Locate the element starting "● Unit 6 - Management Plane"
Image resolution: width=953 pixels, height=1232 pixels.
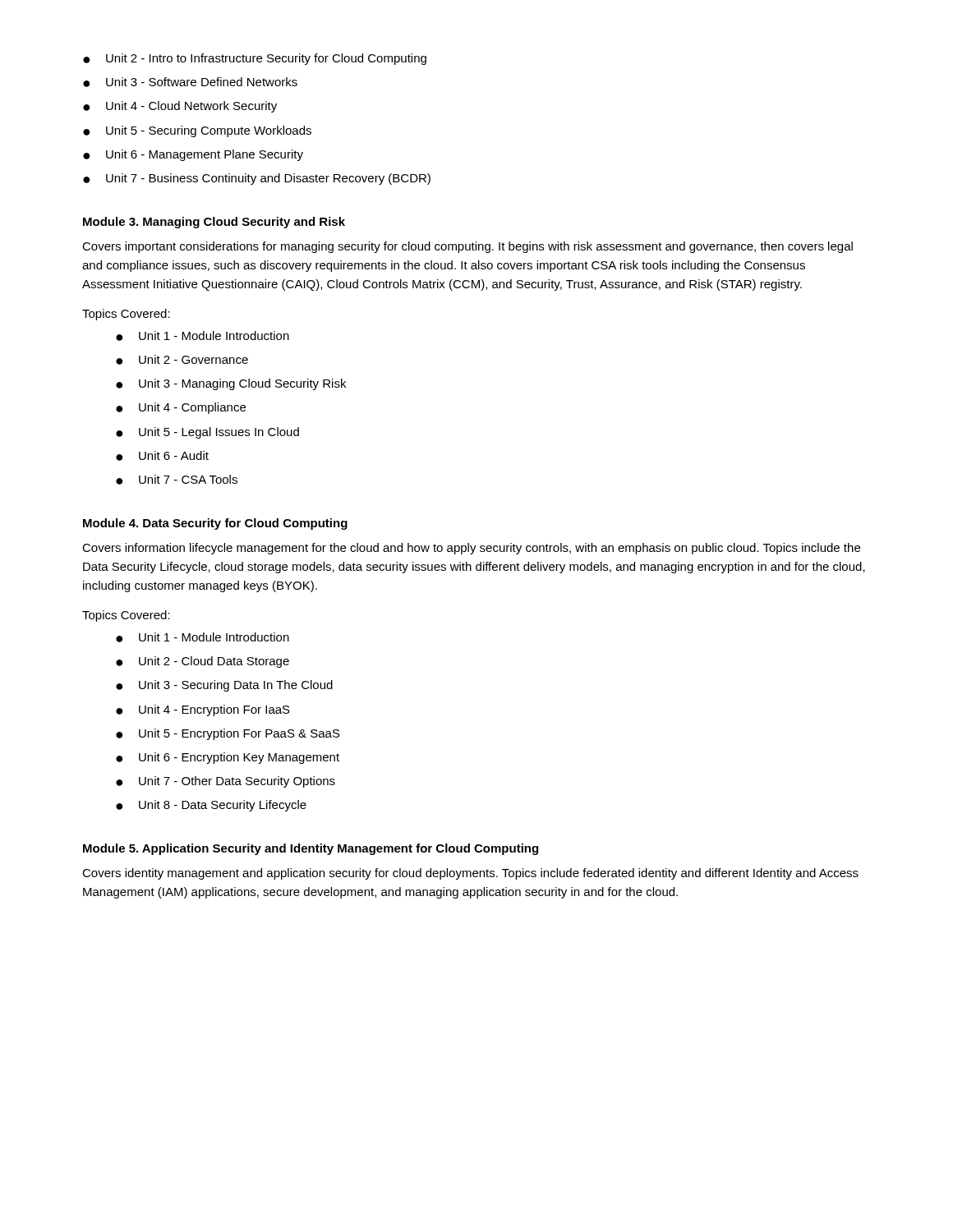click(193, 155)
